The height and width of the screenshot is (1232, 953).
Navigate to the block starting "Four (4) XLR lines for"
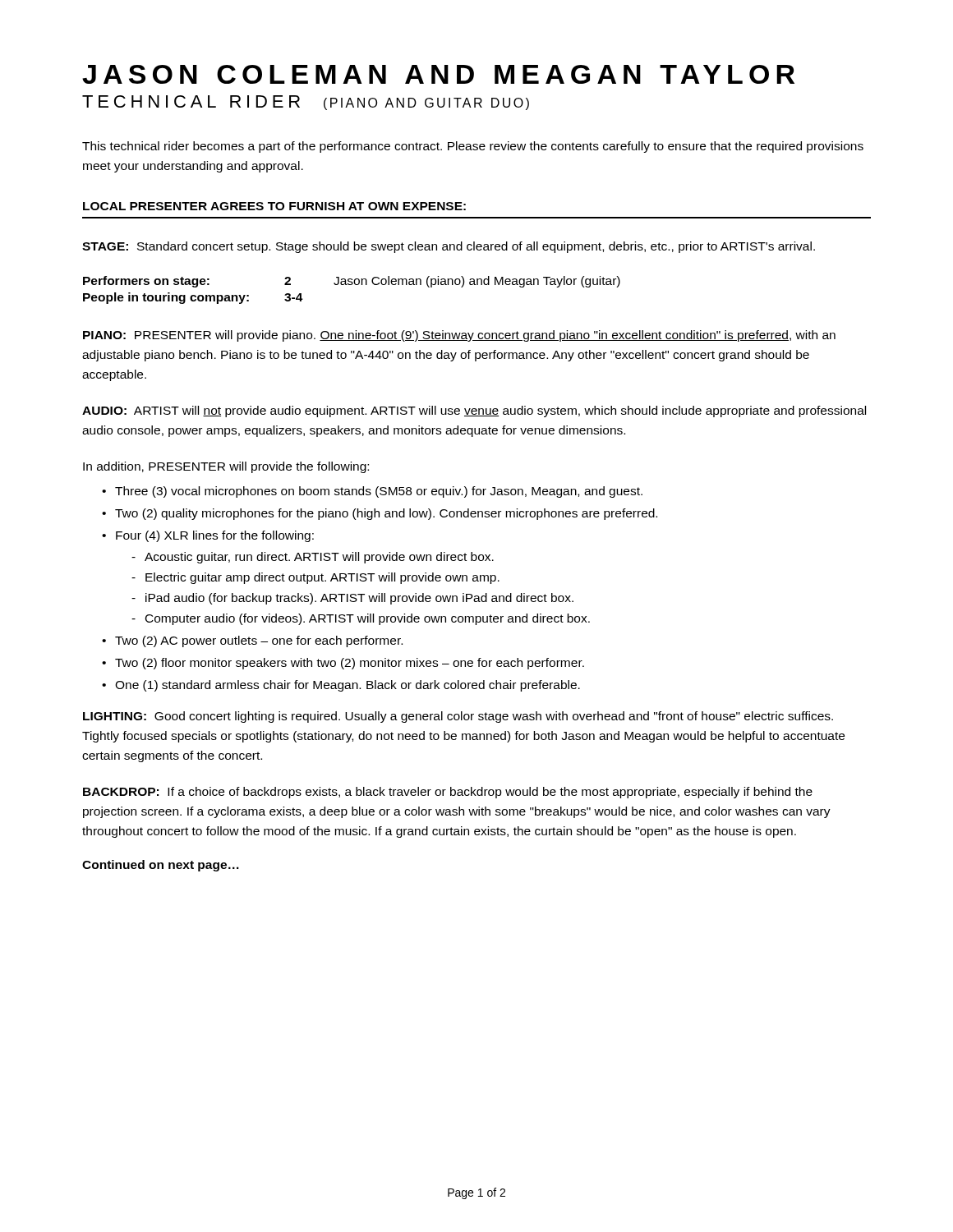pos(476,577)
